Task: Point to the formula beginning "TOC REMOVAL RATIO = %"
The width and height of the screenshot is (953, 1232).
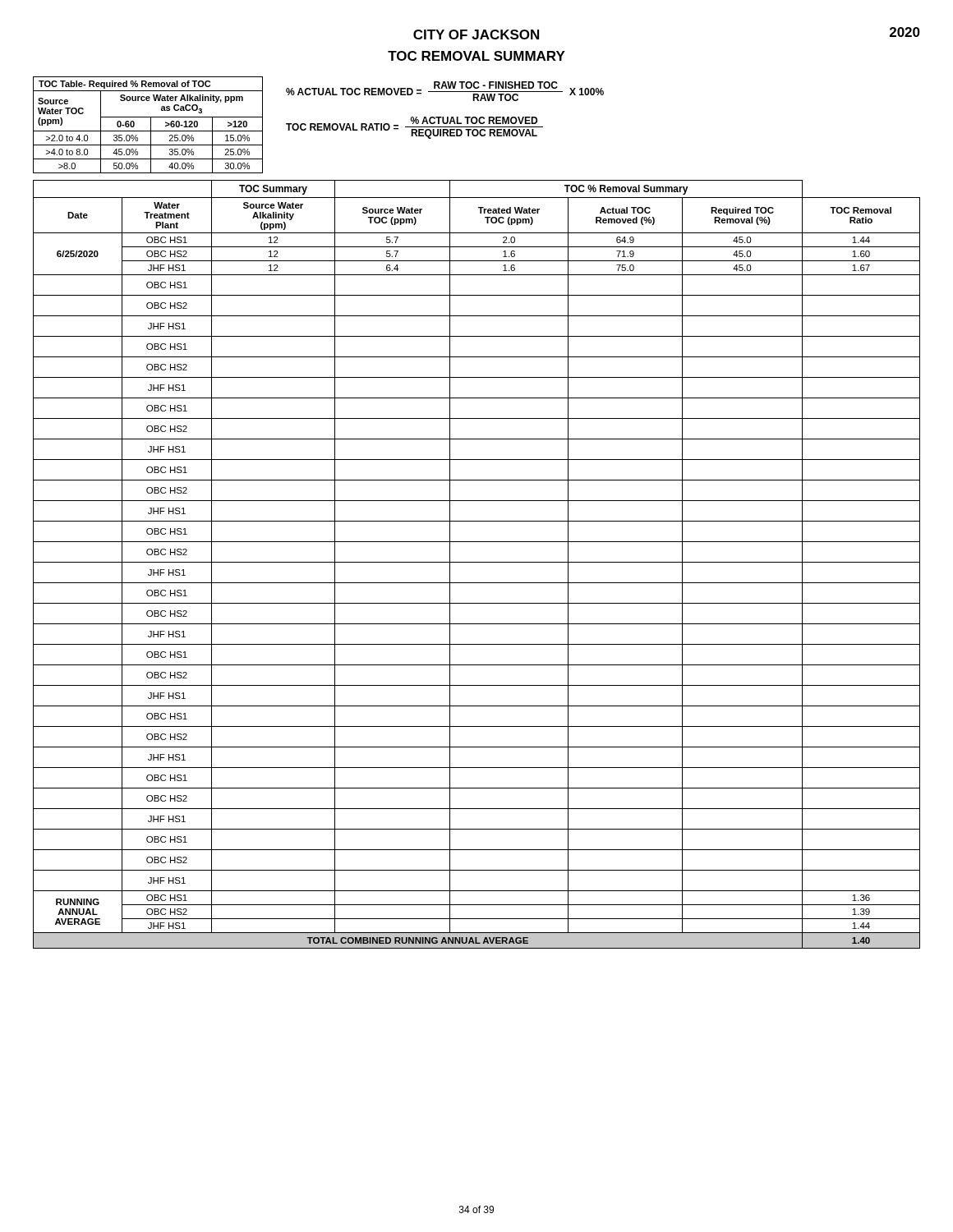Action: tap(414, 127)
